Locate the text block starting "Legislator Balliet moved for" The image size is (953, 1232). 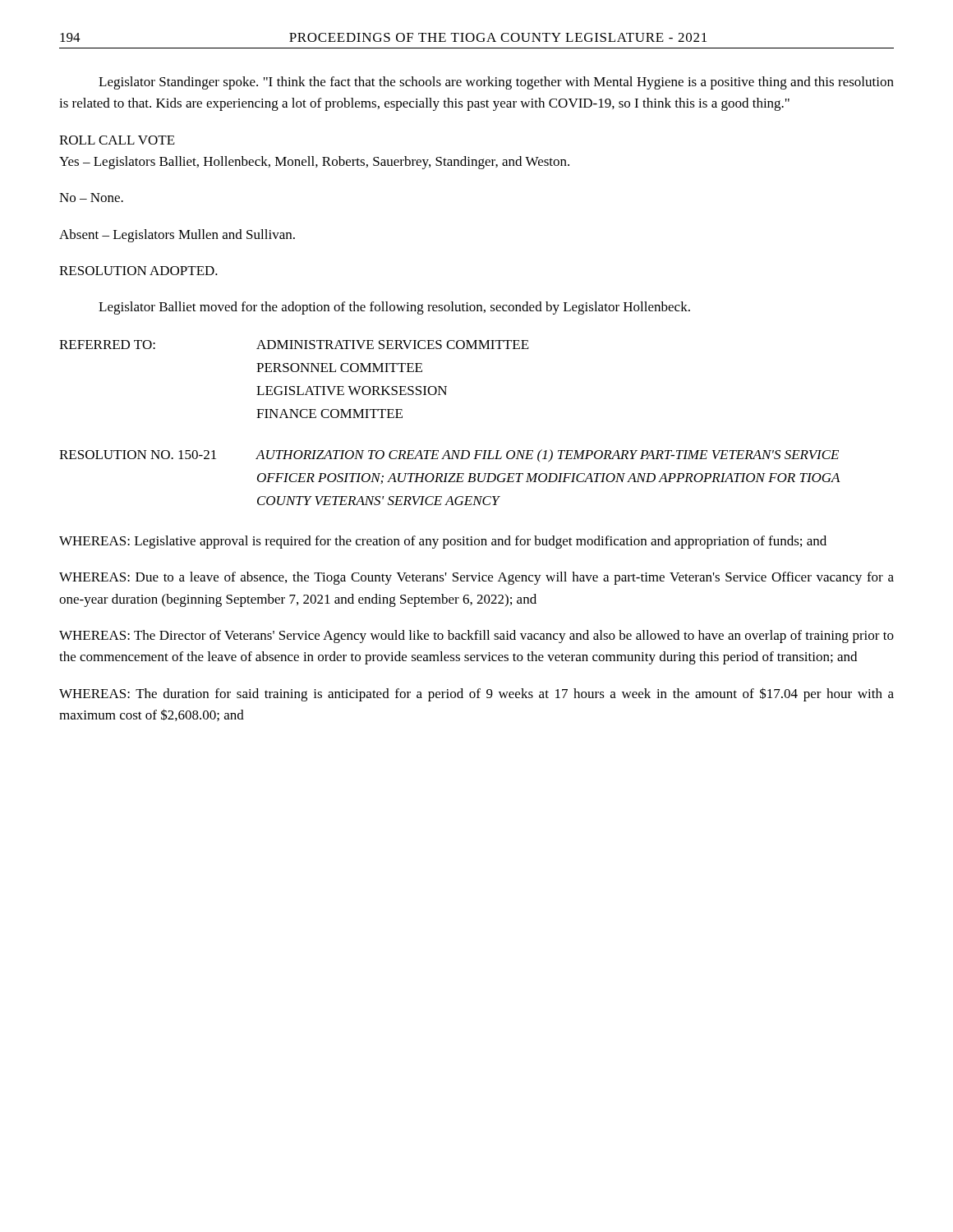(395, 307)
